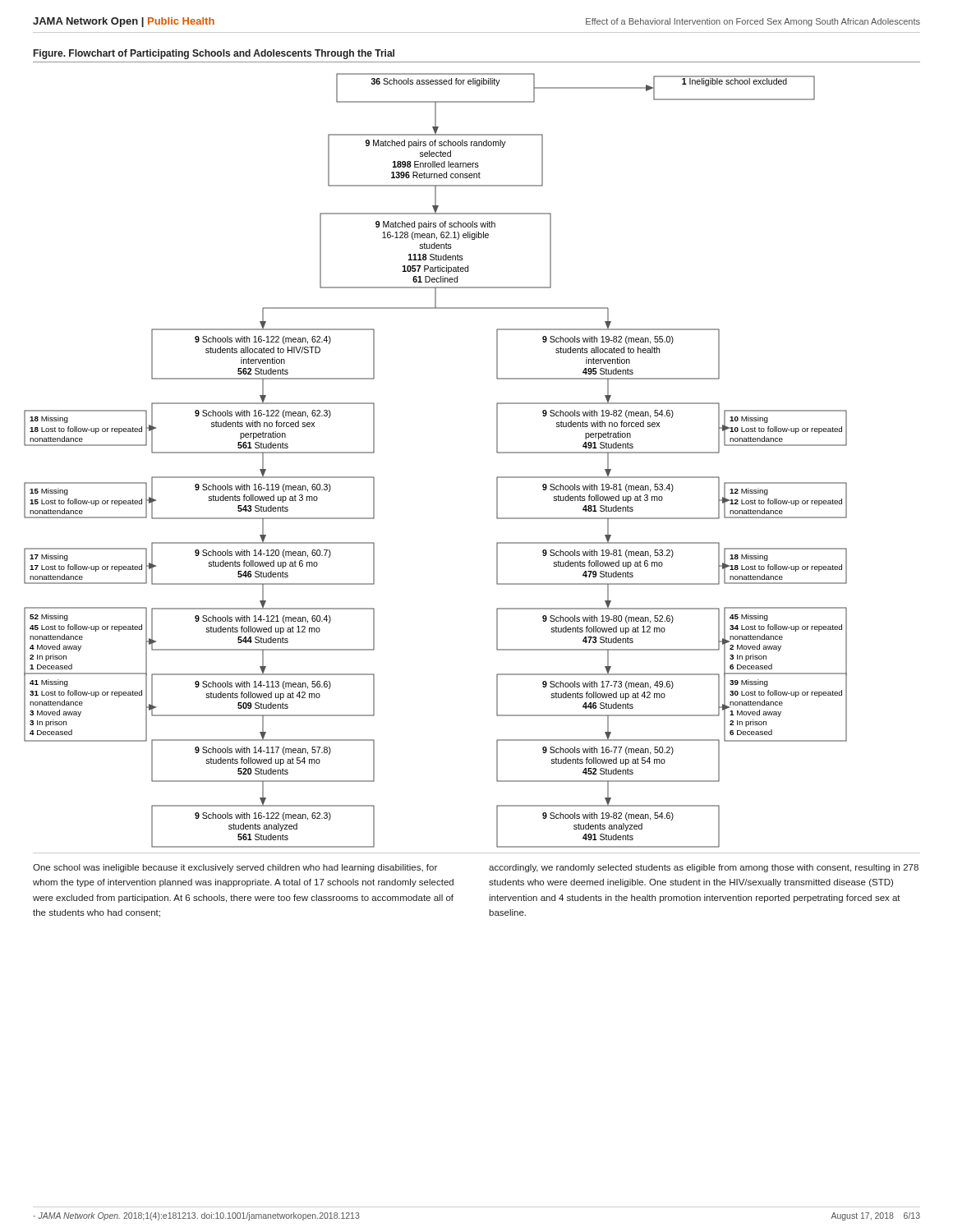
Task: Click the passage that begins "One school was ineligible because"
Action: [x=241, y=868]
